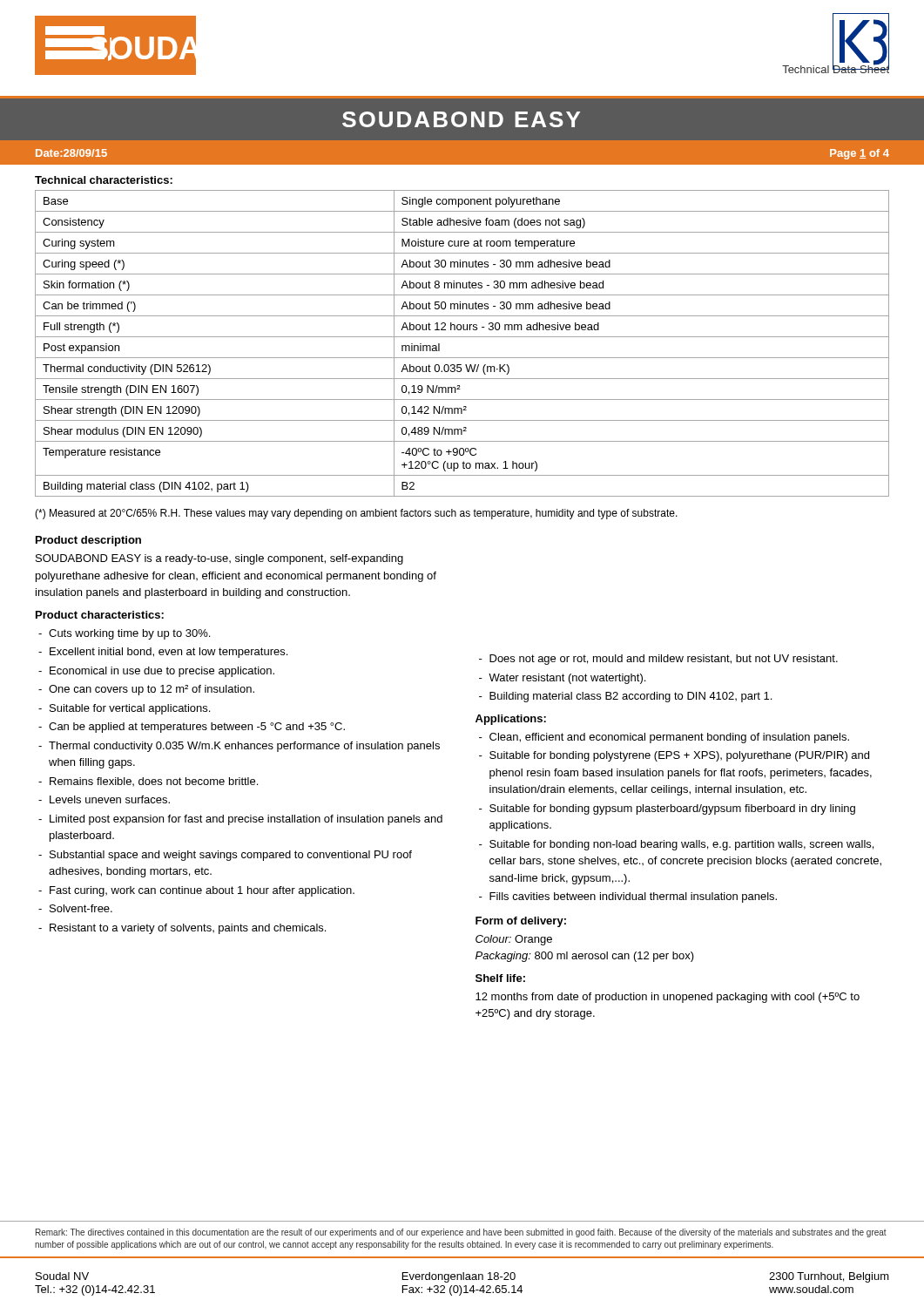Where is the passage that starts "One can covers up to 12"?
This screenshot has height=1307, width=924.
tap(152, 689)
